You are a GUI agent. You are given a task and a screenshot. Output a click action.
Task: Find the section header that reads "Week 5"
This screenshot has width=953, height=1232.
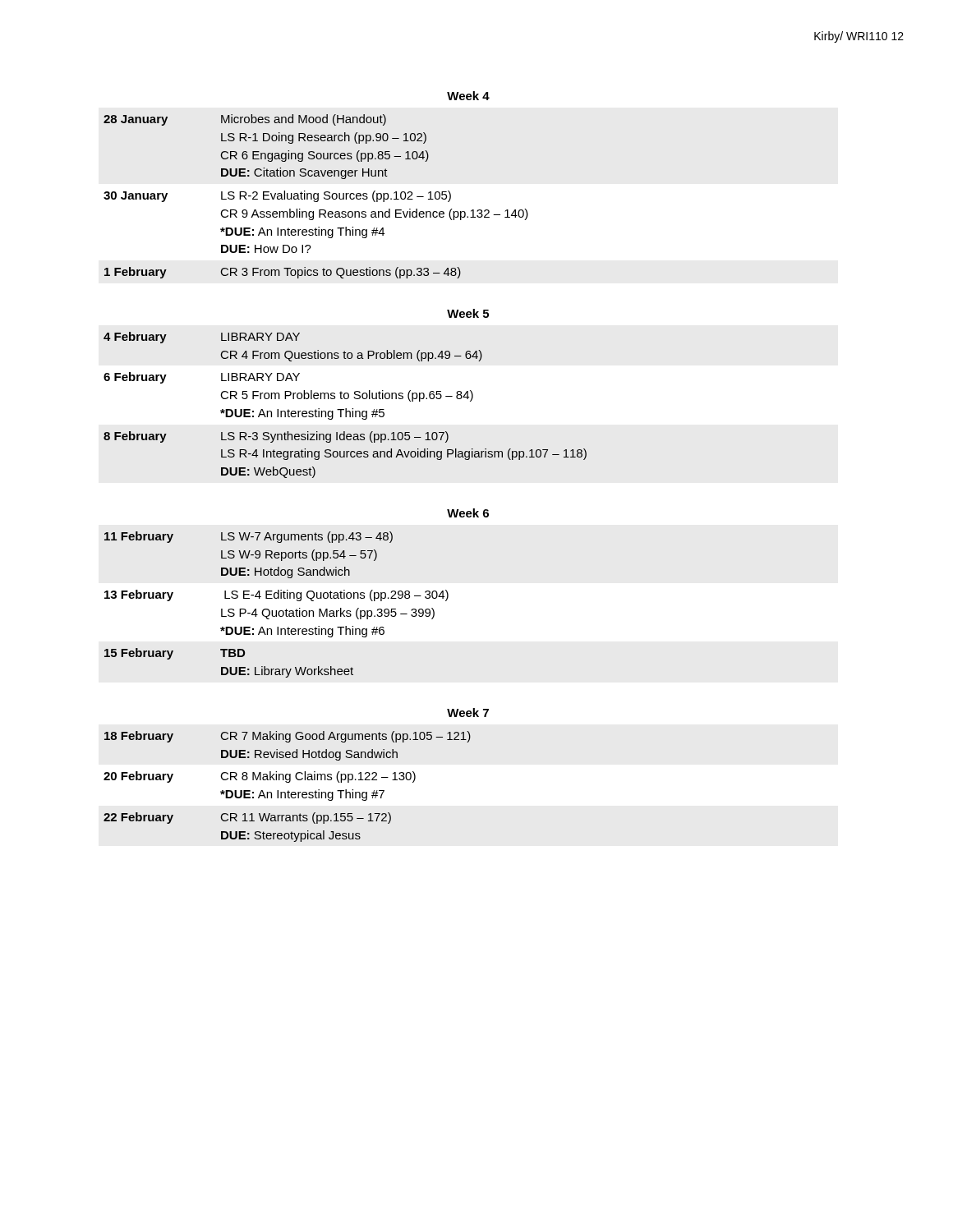[x=468, y=313]
